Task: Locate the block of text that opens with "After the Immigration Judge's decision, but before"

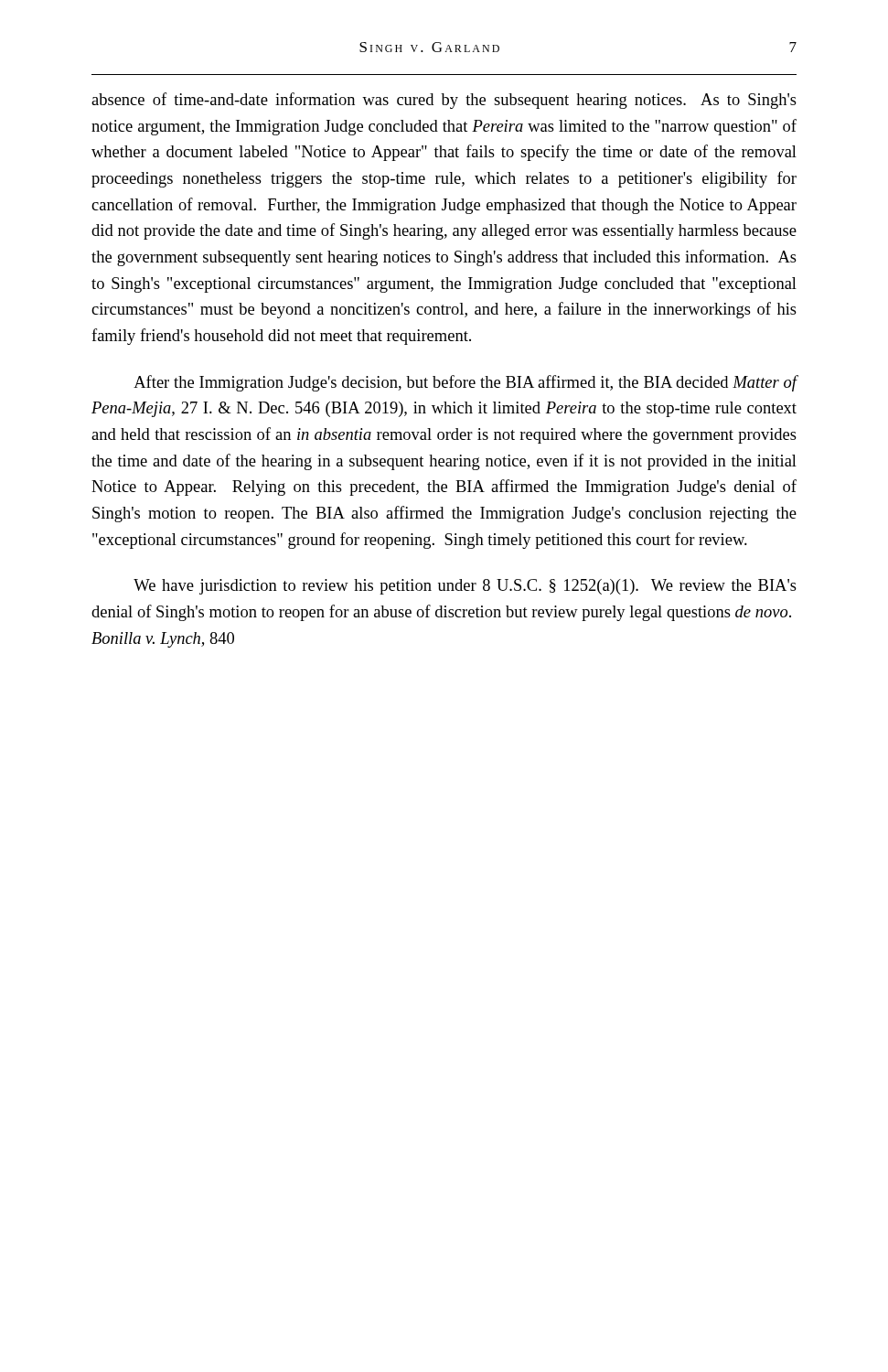Action: (444, 461)
